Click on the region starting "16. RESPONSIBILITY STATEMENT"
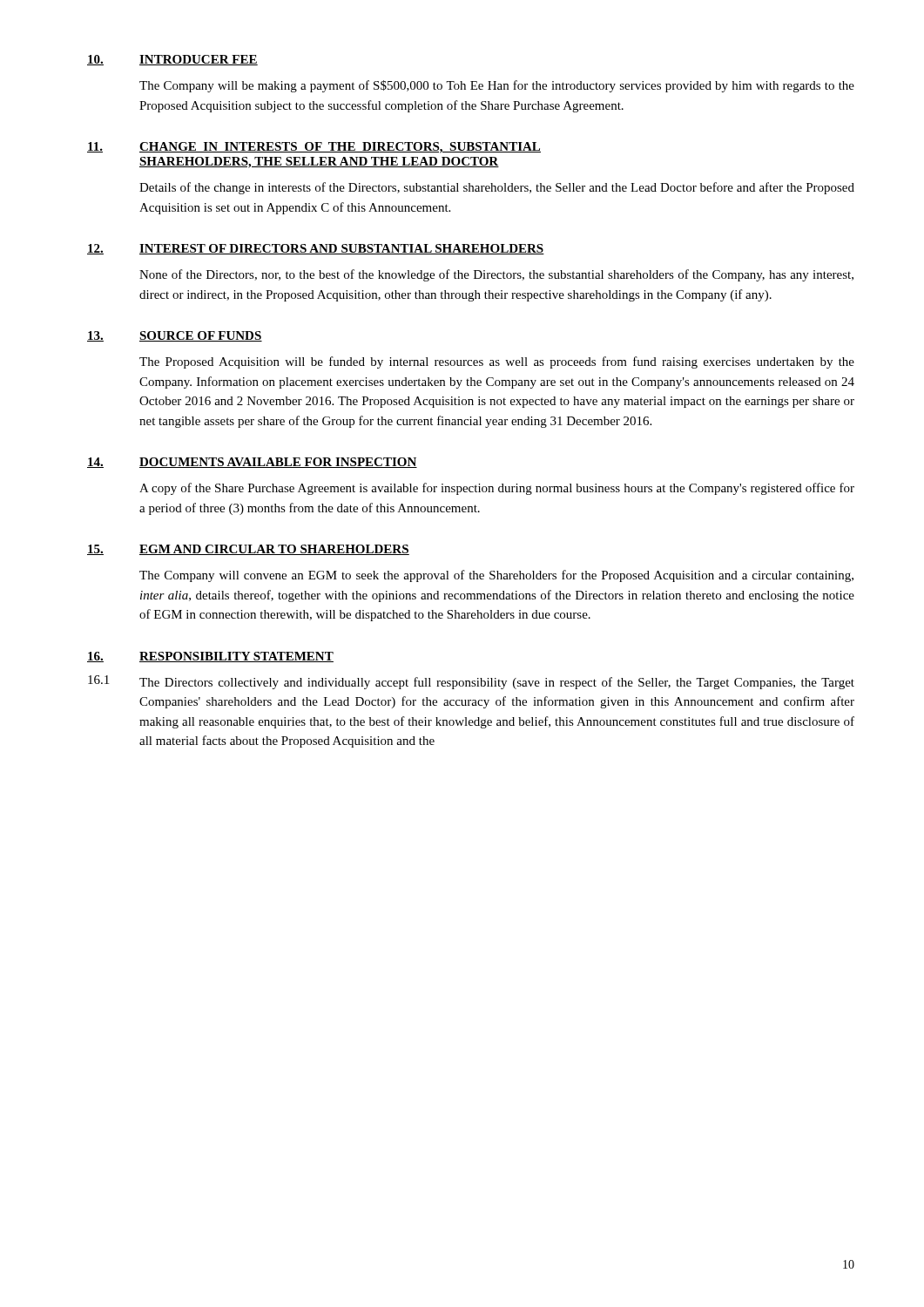This screenshot has width=924, height=1307. [210, 656]
